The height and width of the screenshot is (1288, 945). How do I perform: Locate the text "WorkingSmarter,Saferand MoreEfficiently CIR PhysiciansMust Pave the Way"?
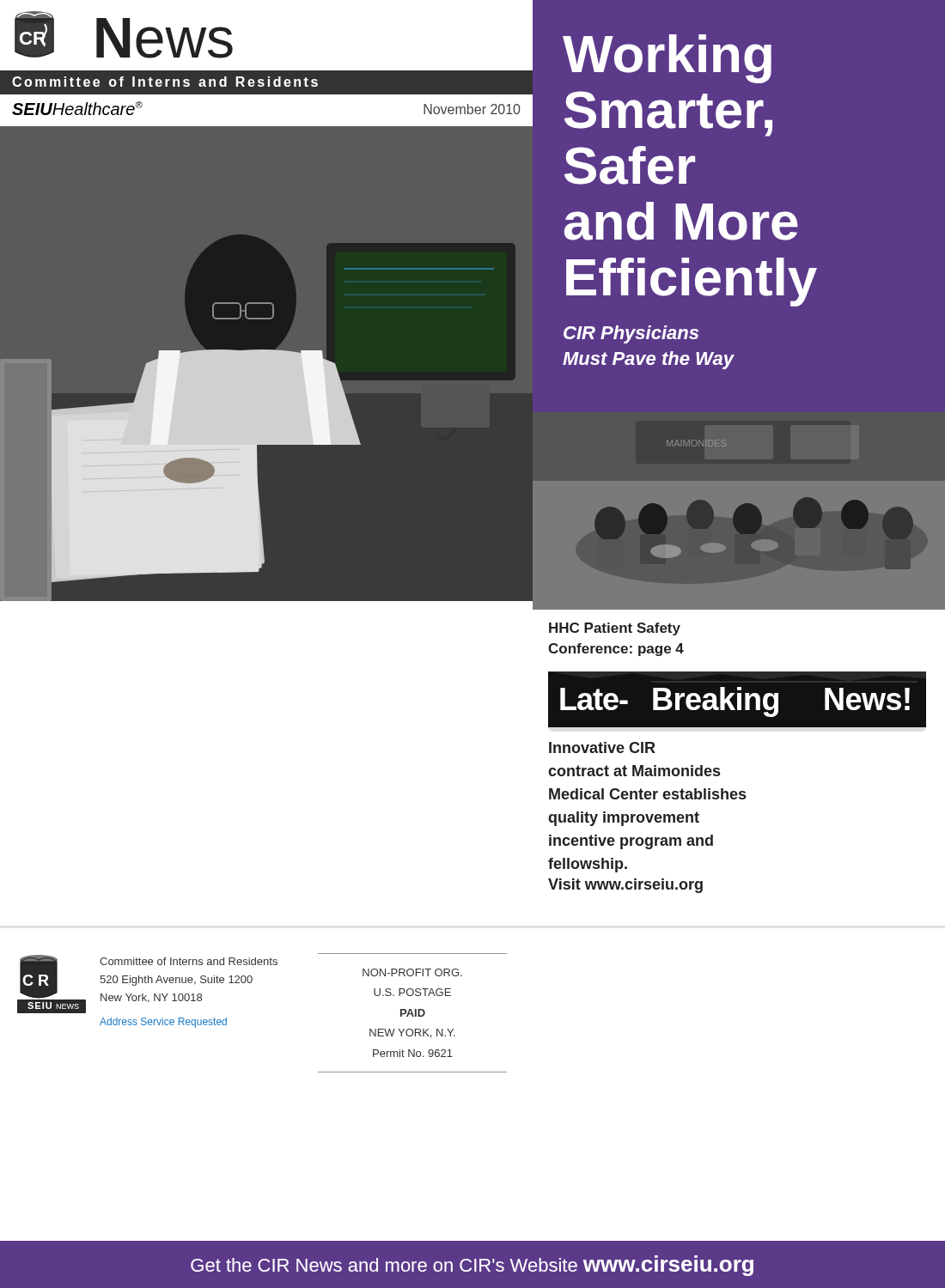coord(741,198)
